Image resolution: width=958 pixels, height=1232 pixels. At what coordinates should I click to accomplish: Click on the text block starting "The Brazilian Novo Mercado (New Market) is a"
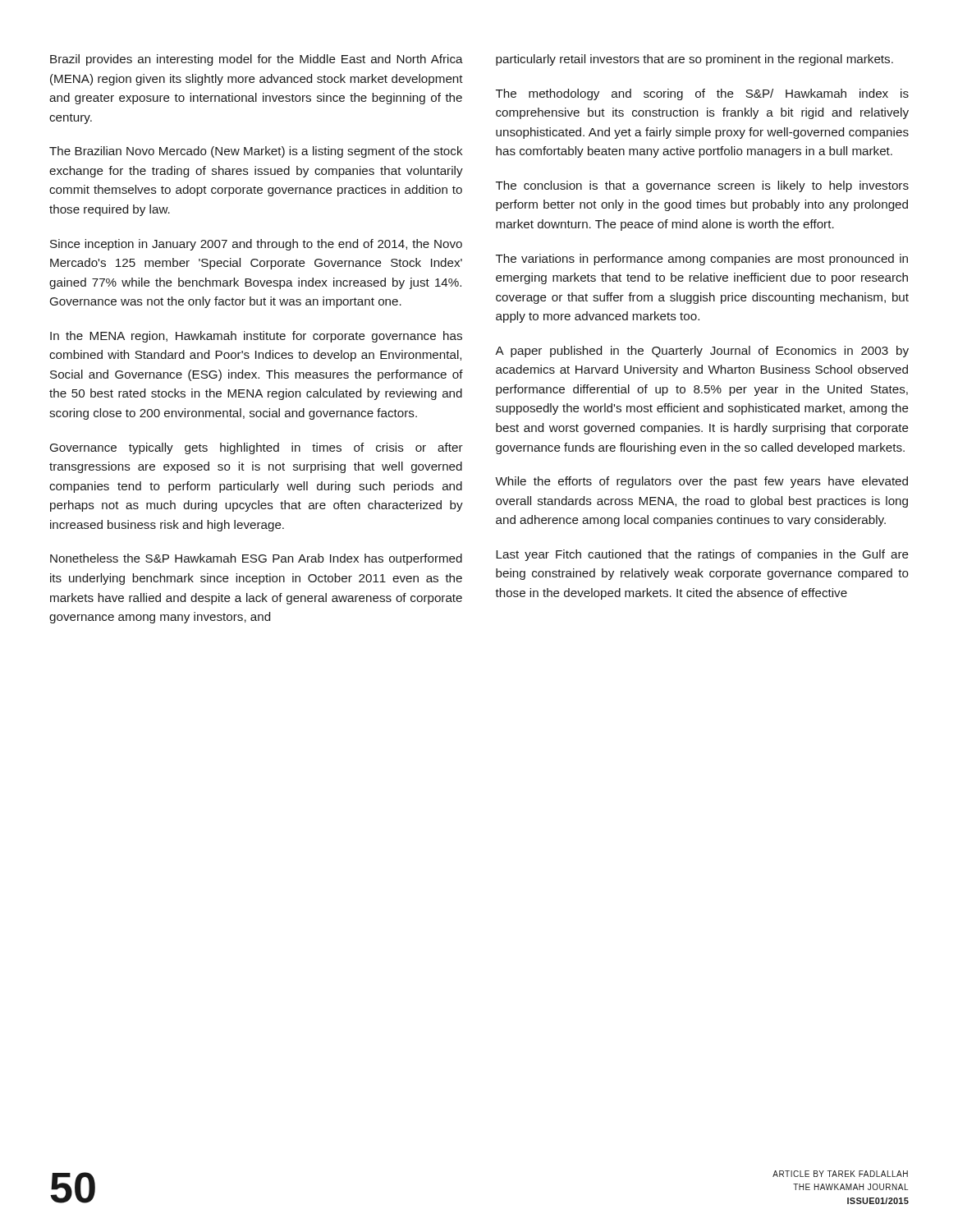tap(256, 180)
